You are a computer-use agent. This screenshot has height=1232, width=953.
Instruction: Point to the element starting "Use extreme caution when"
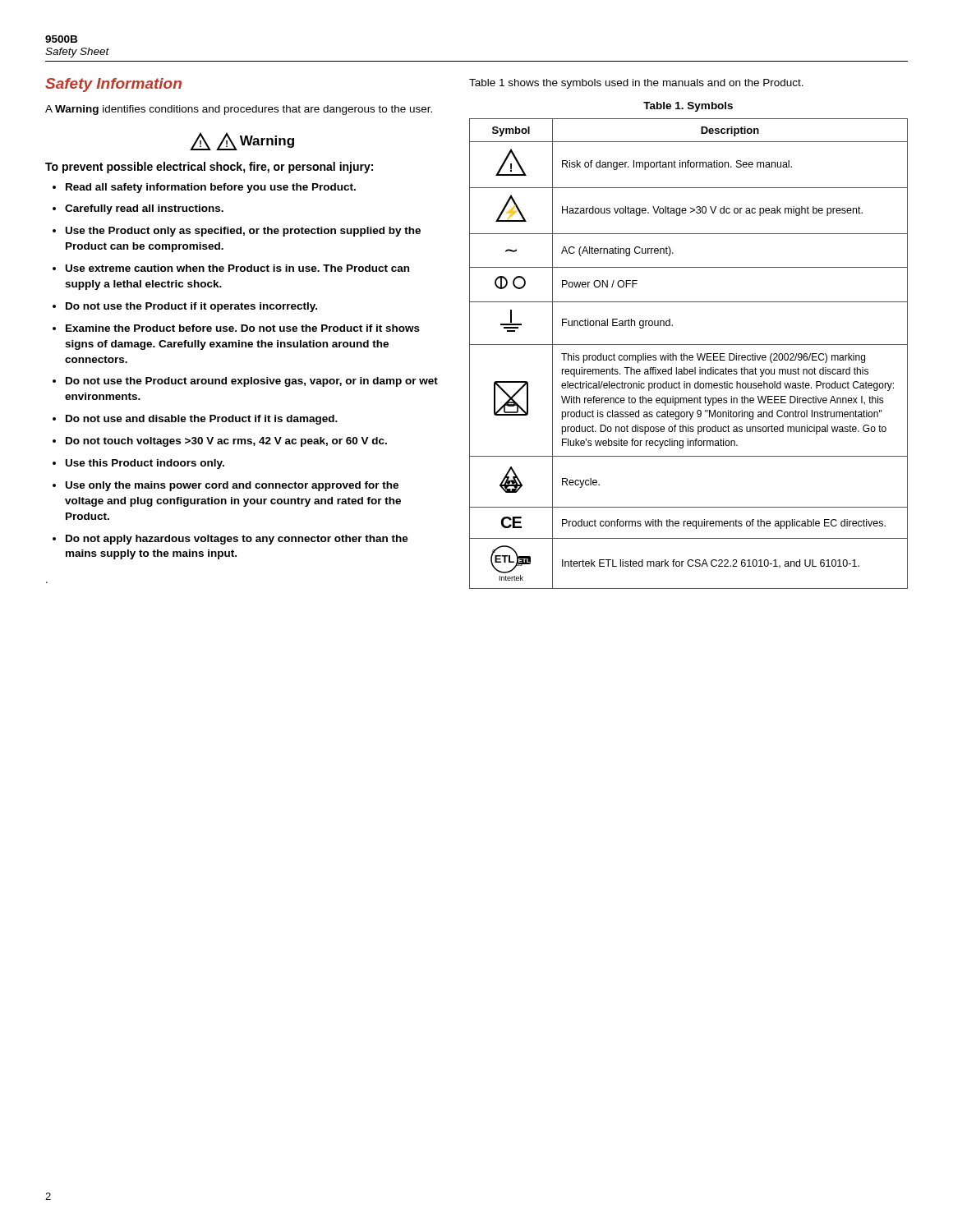(237, 276)
